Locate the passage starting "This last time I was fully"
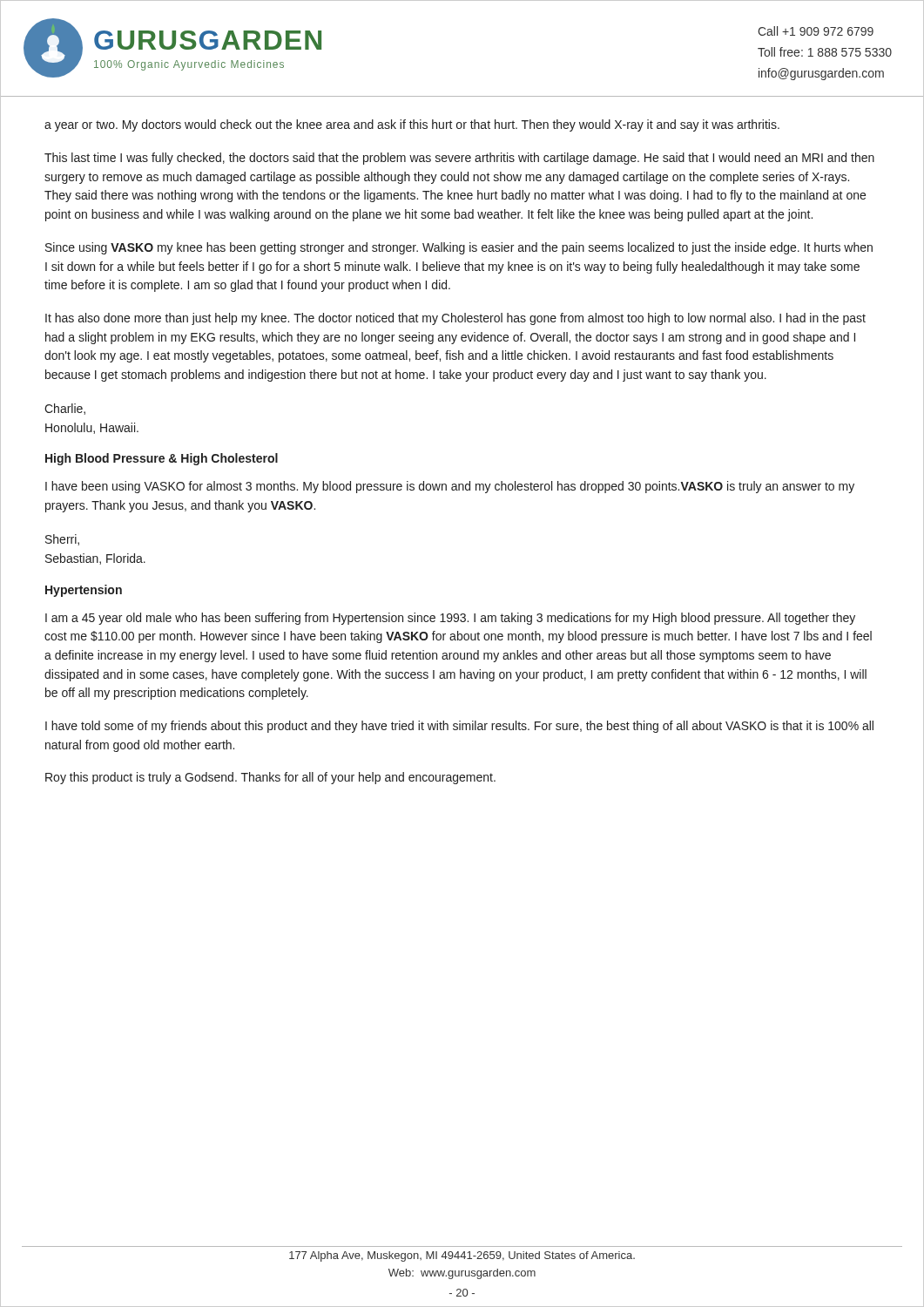The image size is (924, 1307). pyautogui.click(x=460, y=186)
